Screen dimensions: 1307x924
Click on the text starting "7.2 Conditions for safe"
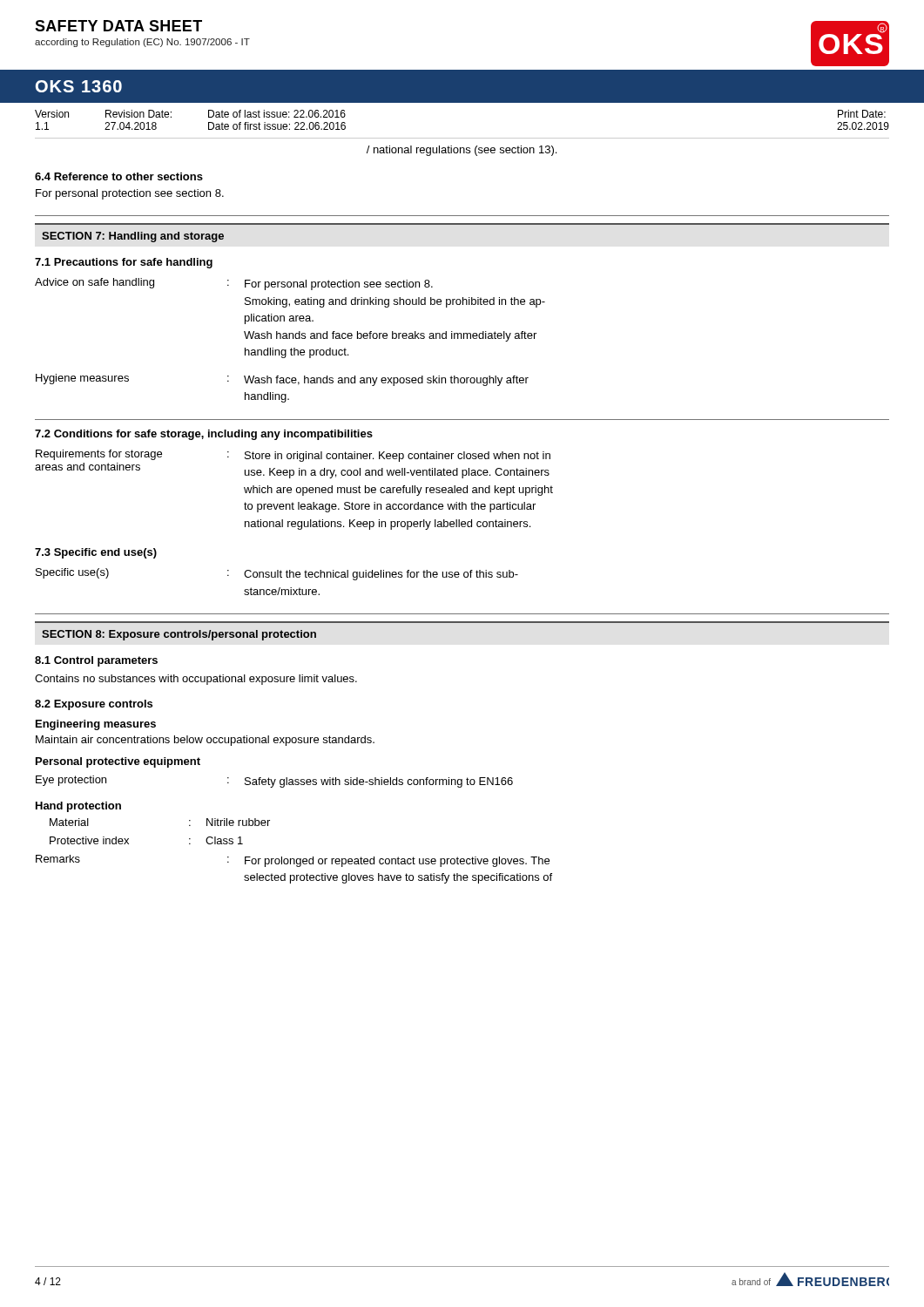204,433
